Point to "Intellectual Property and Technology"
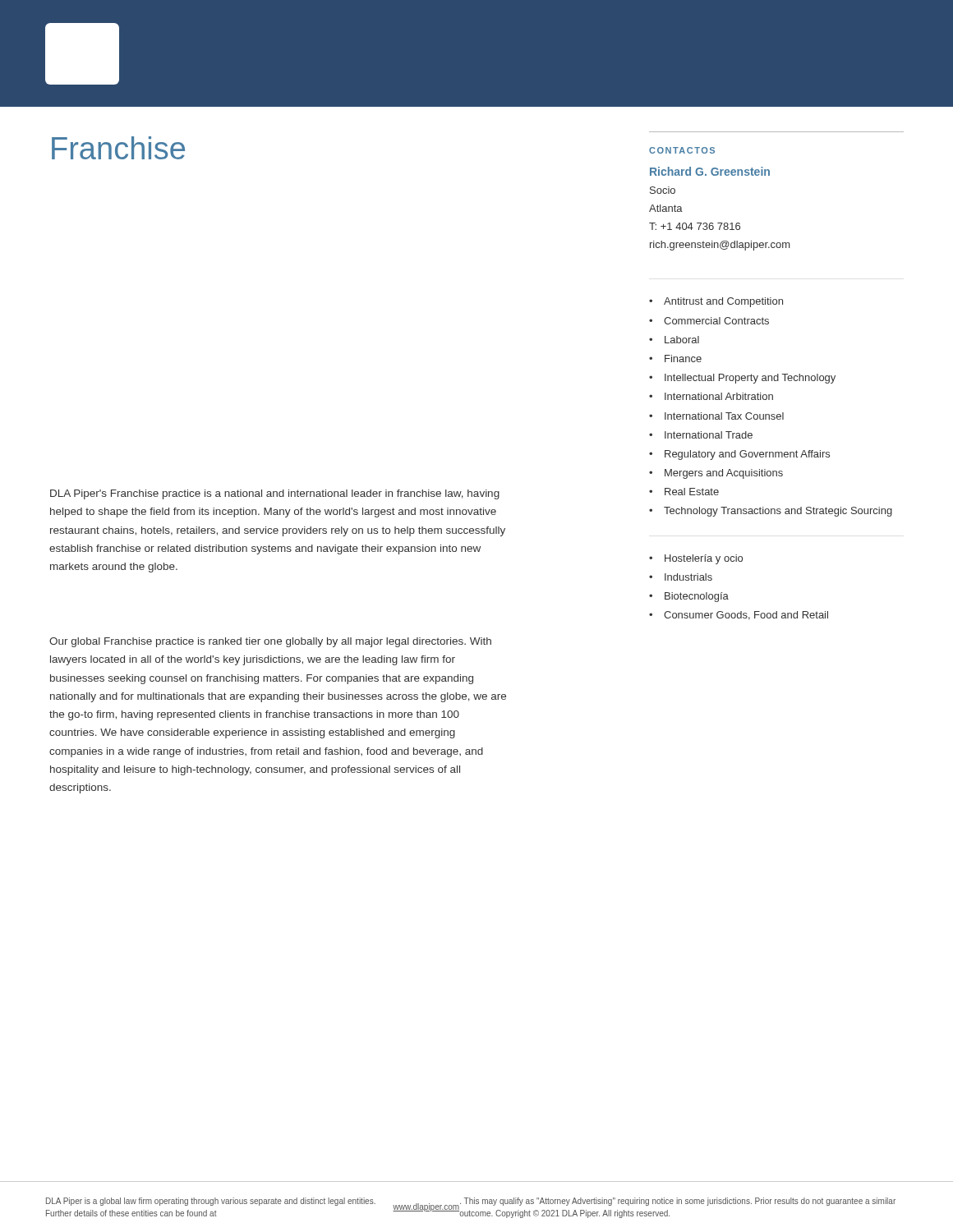Viewport: 953px width, 1232px height. tap(776, 378)
